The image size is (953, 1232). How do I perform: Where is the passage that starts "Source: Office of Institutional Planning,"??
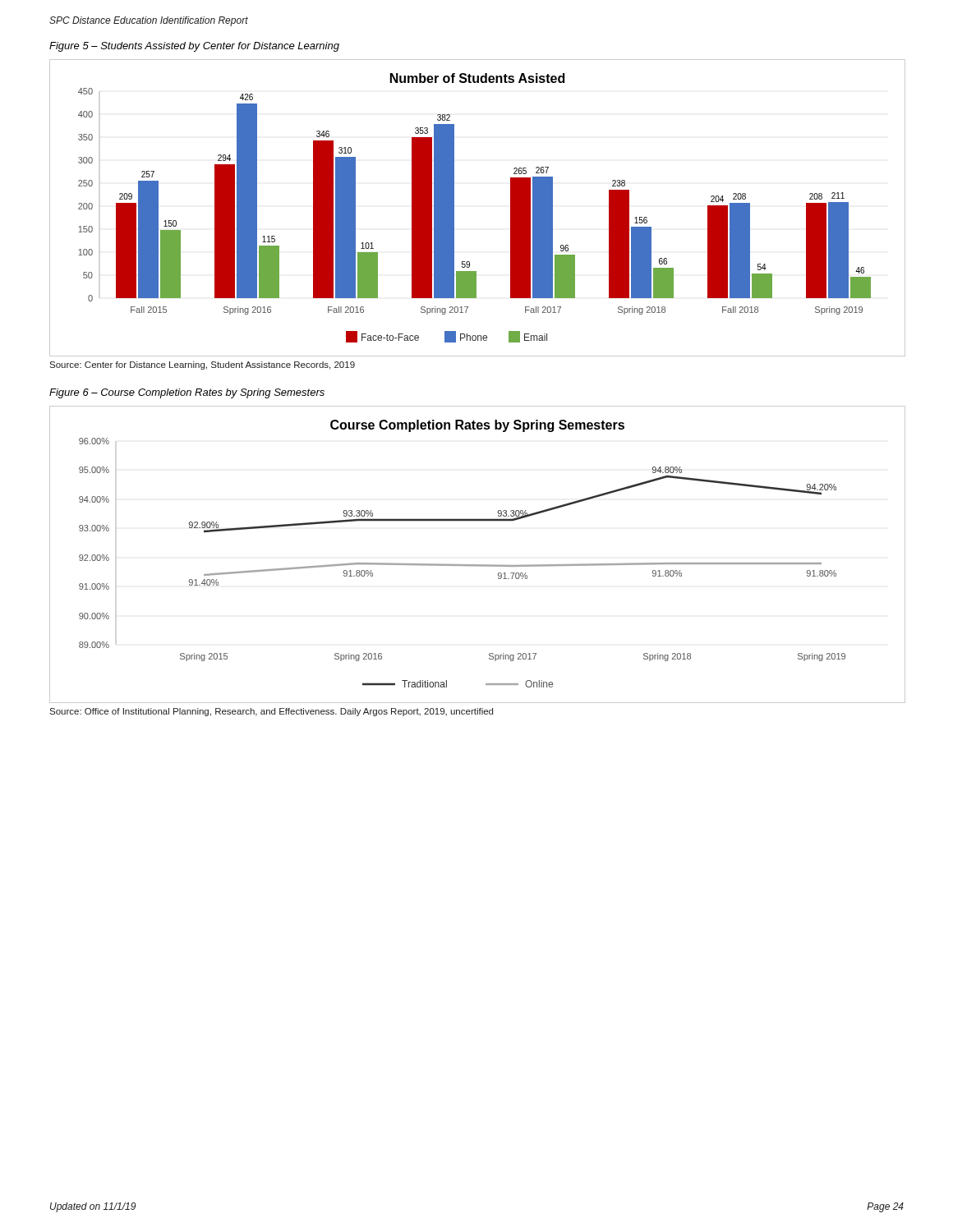coord(272,711)
